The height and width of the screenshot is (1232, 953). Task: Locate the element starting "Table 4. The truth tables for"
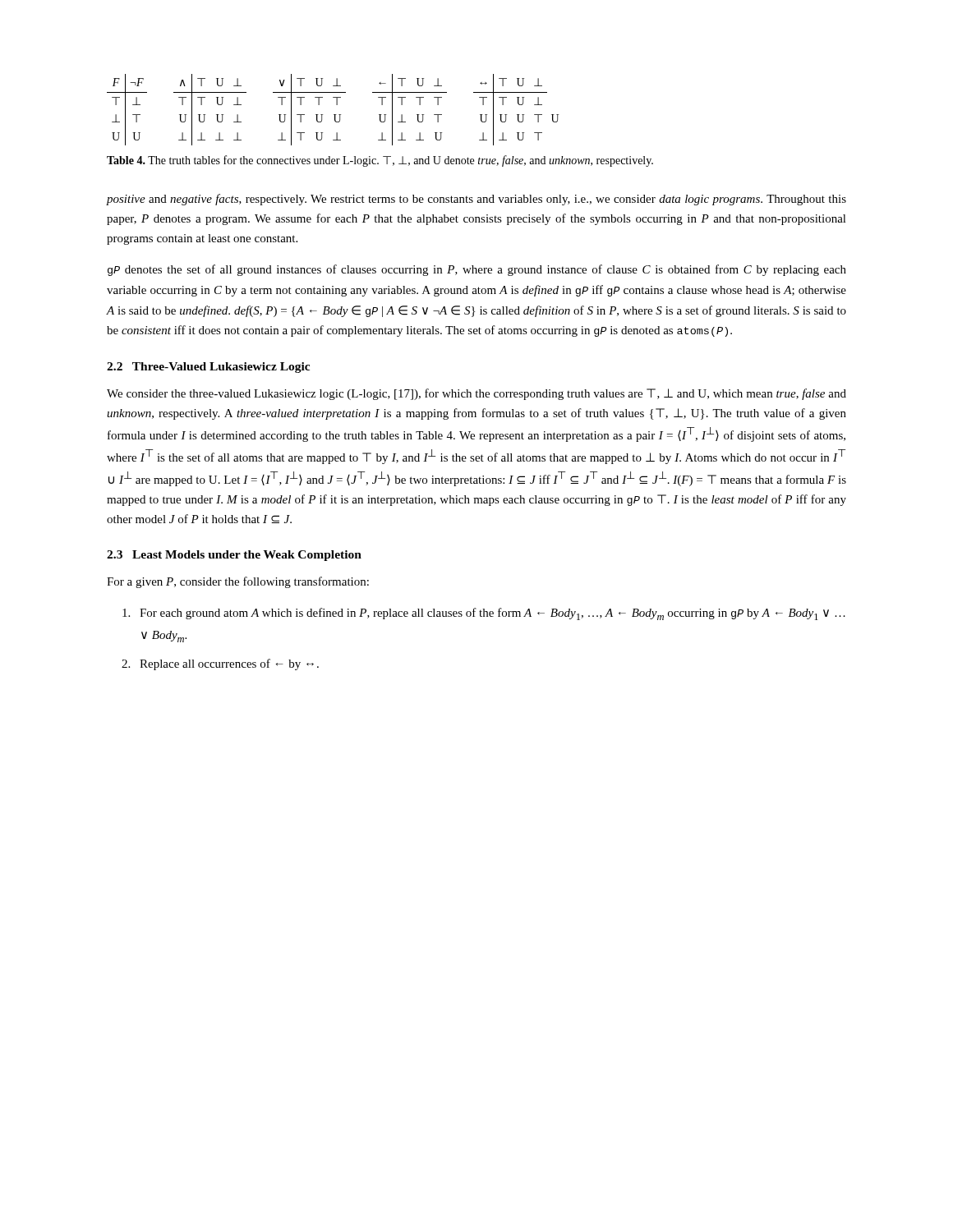coord(380,161)
